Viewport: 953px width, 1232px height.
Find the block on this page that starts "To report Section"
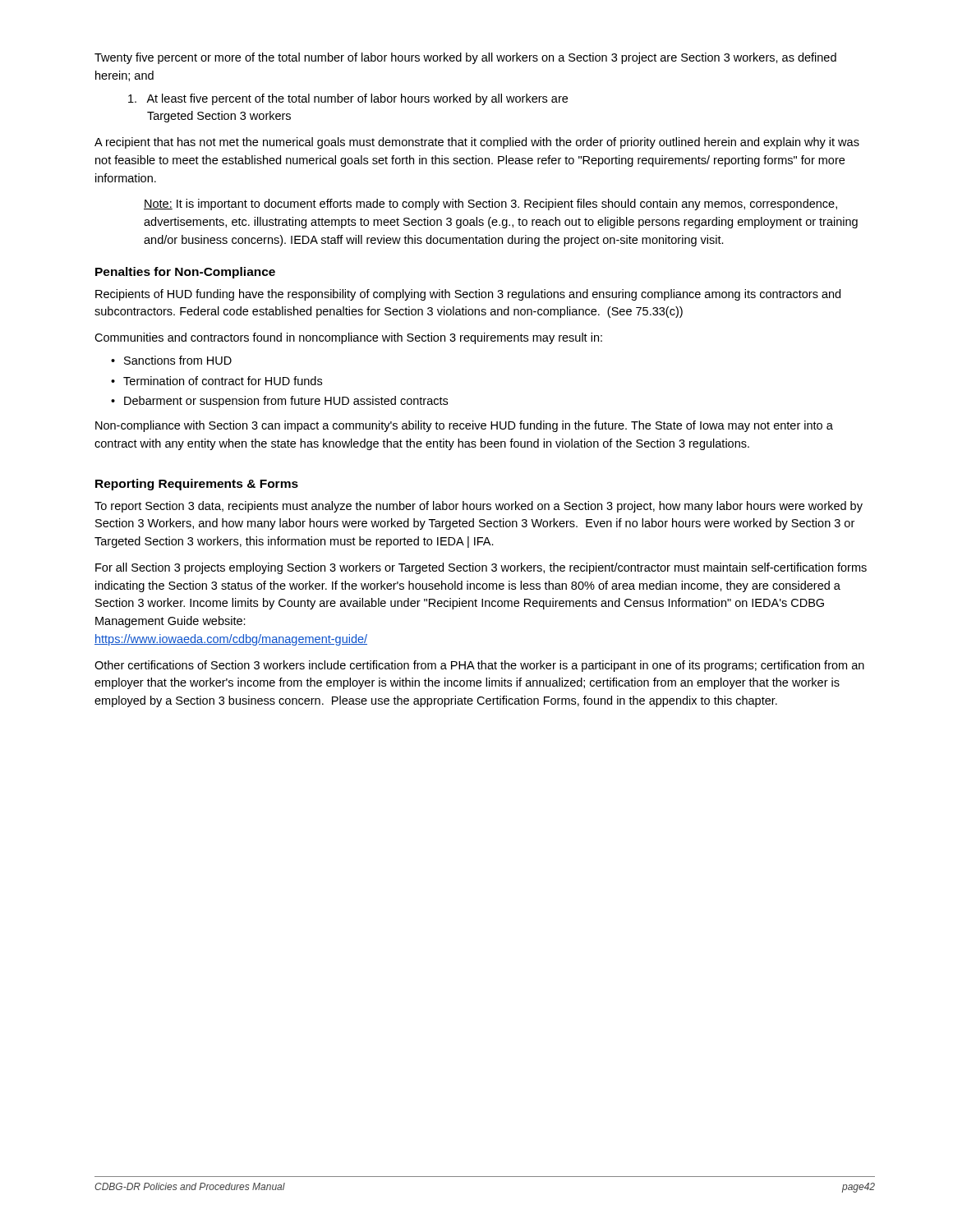pyautogui.click(x=479, y=523)
